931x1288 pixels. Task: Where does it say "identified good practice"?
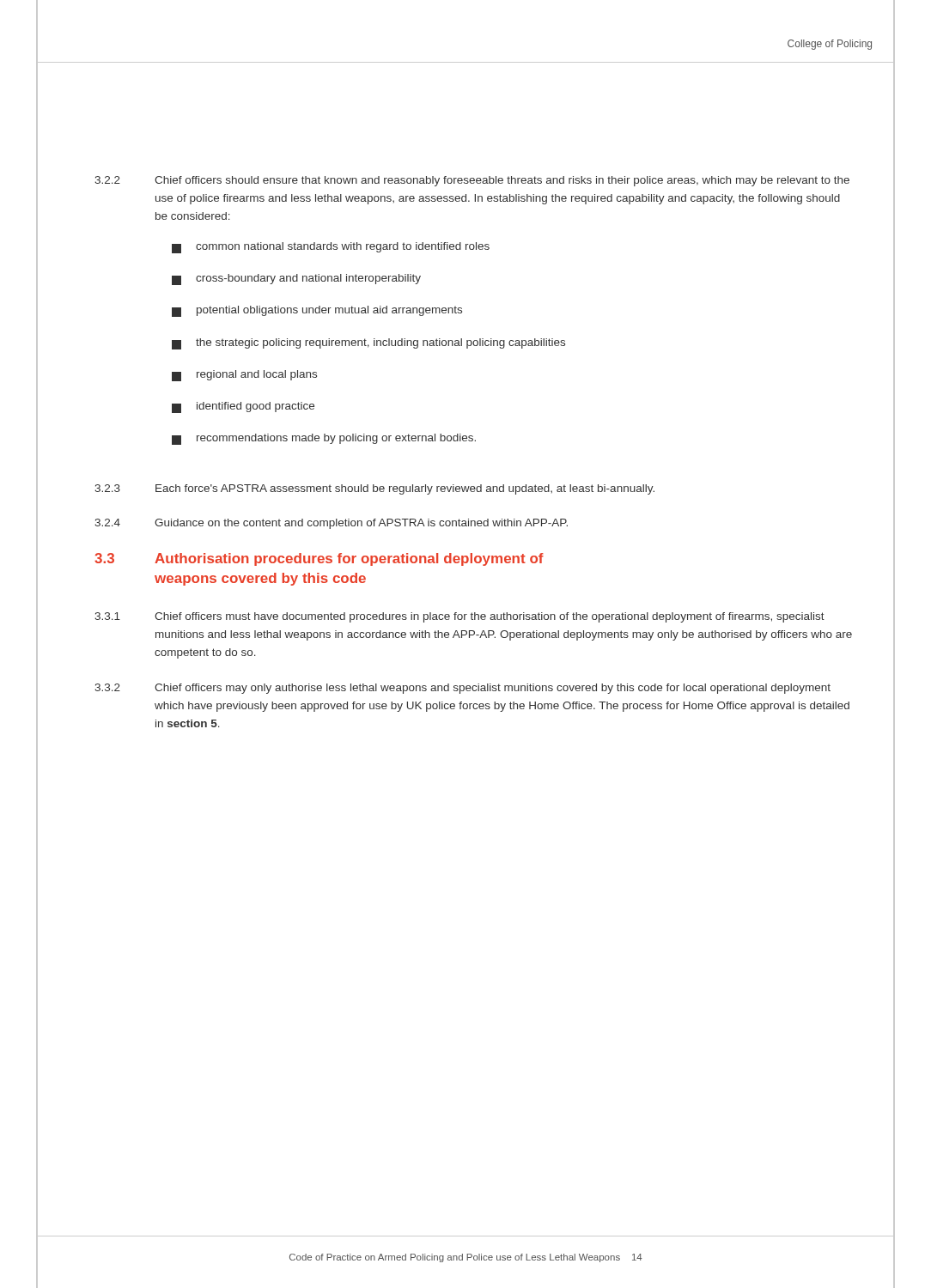pyautogui.click(x=243, y=408)
